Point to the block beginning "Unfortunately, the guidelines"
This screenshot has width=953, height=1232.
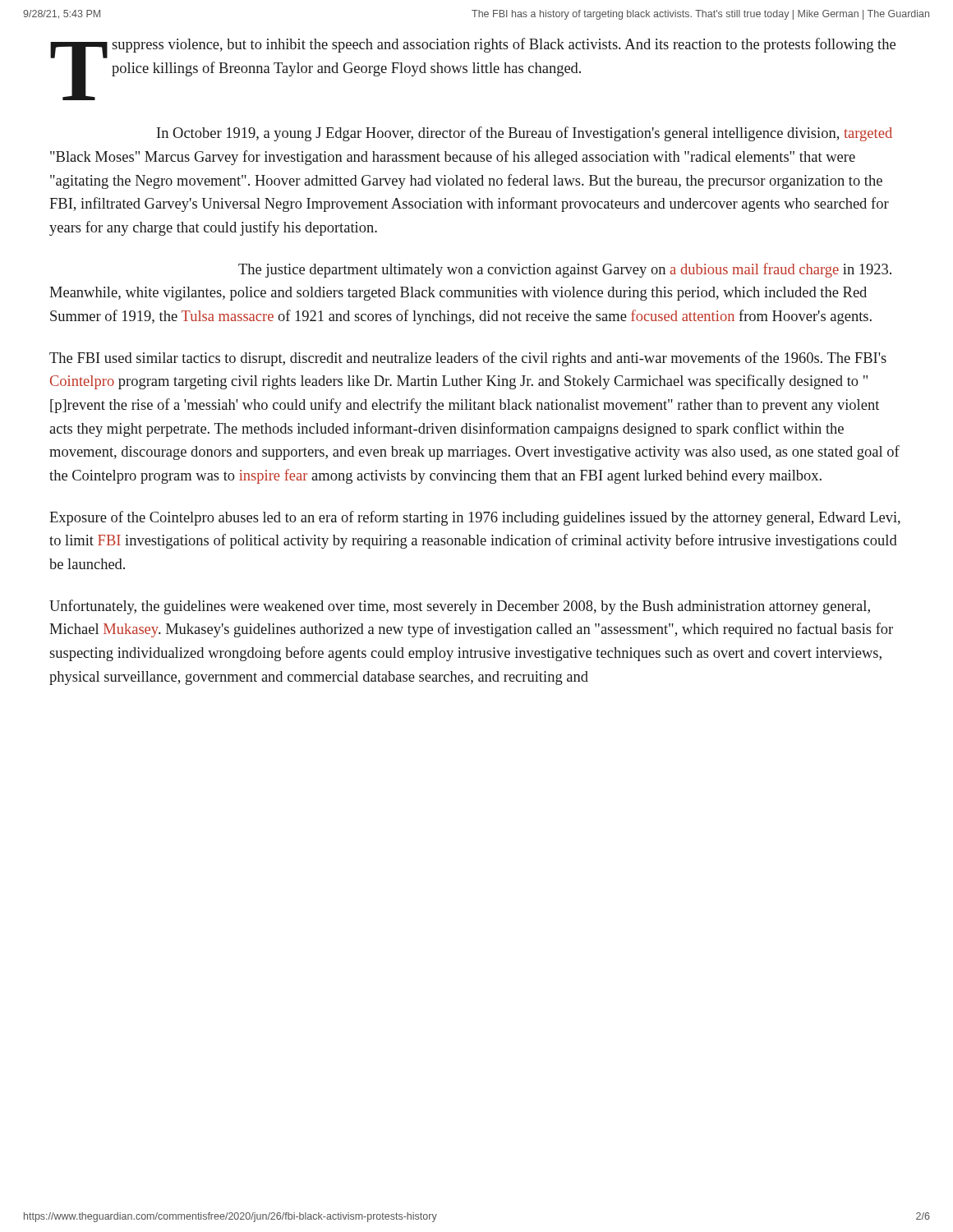[471, 641]
